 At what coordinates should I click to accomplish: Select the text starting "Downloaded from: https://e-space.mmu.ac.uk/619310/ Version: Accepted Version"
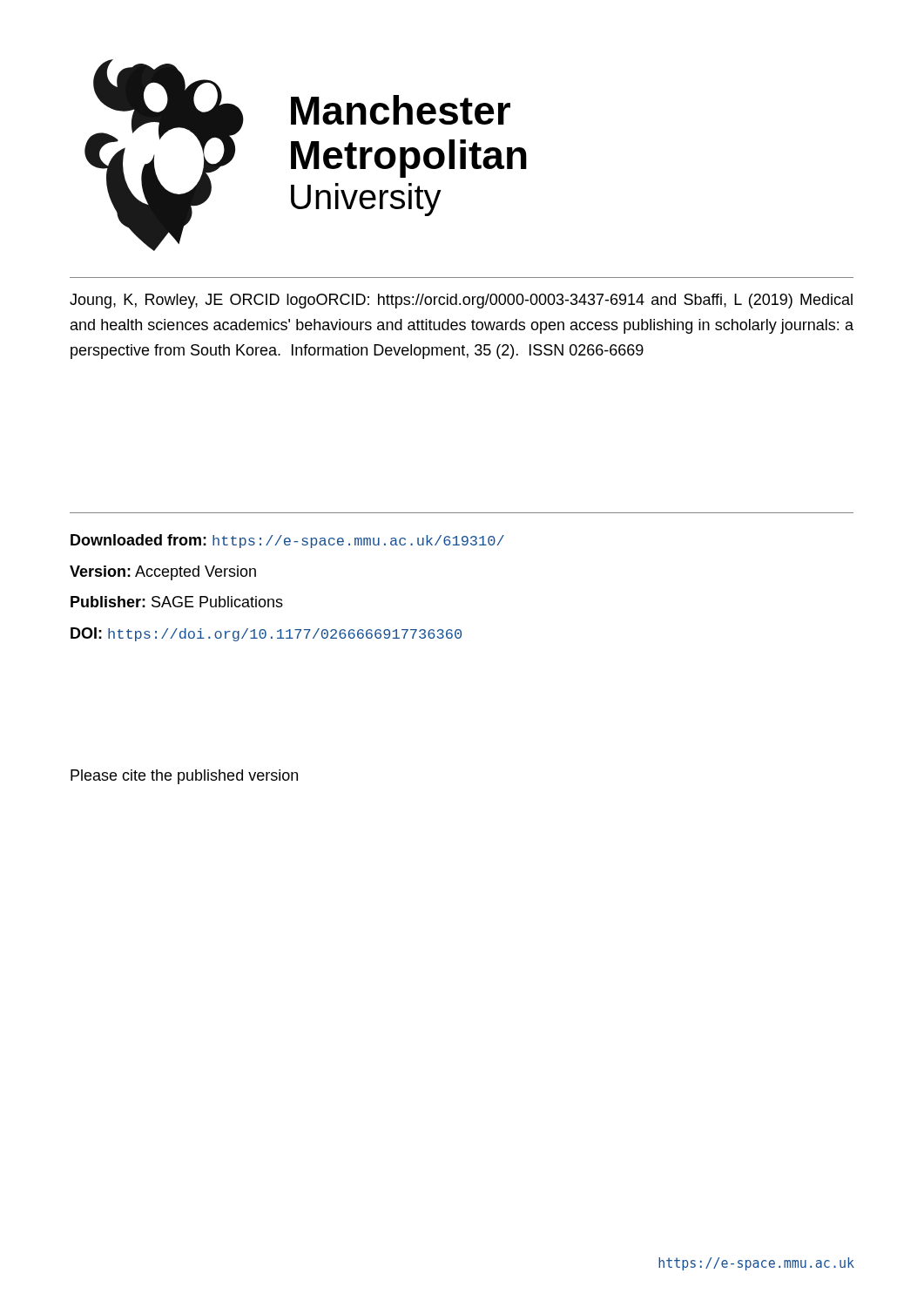pos(287,541)
